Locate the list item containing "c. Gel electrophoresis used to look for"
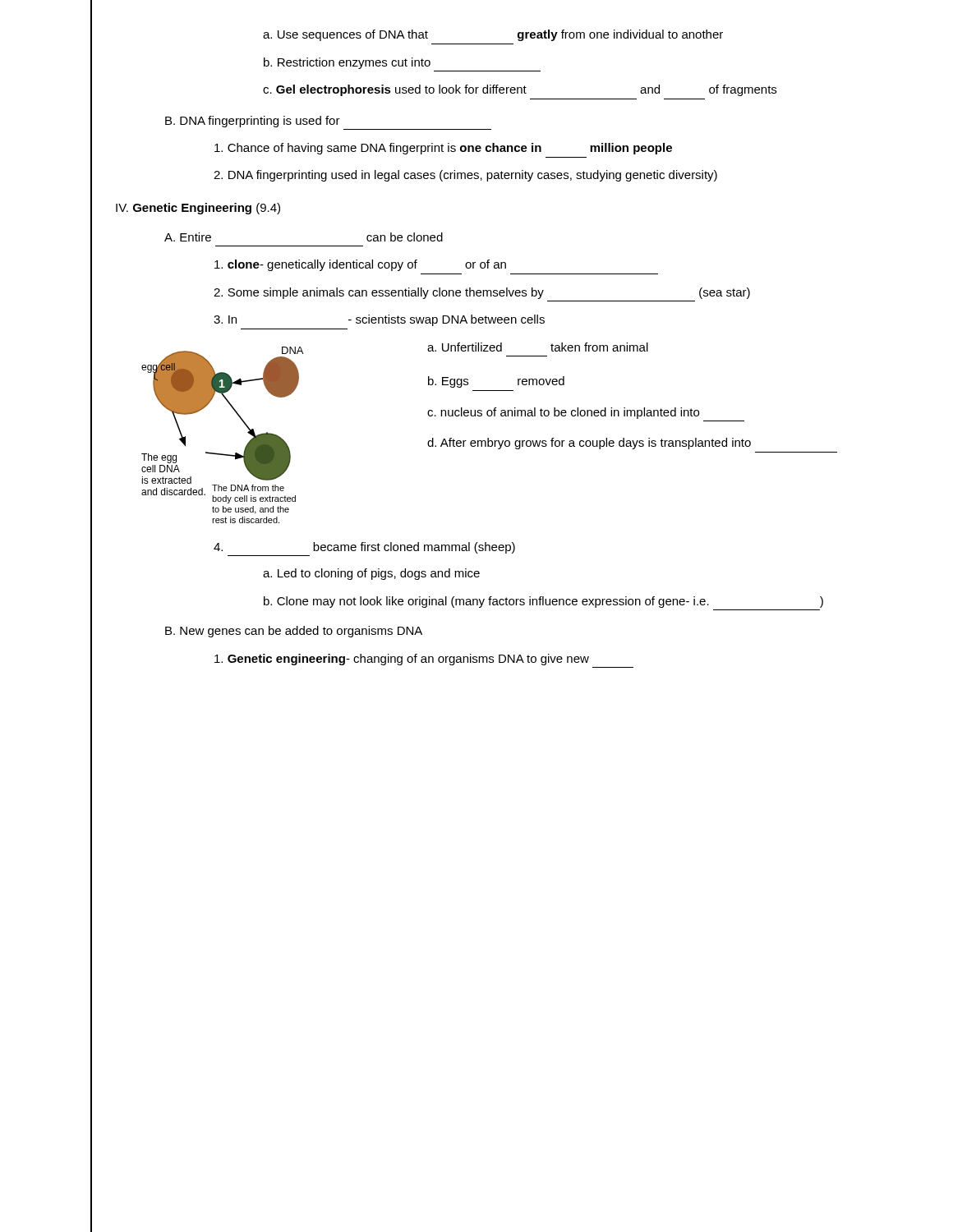Screen dimensions: 1232x953 pos(520,89)
